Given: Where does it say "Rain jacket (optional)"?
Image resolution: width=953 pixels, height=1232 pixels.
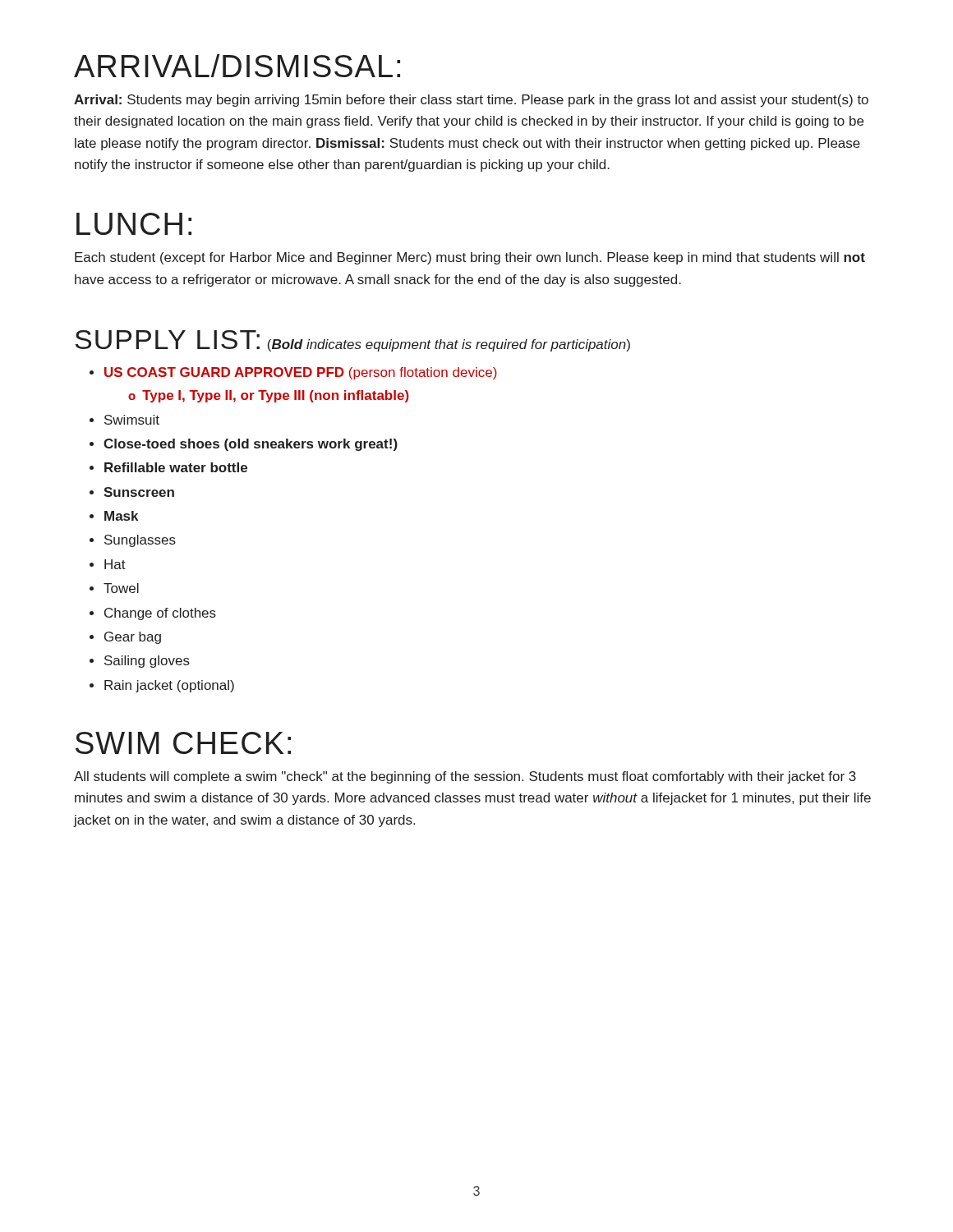Looking at the screenshot, I should (162, 686).
